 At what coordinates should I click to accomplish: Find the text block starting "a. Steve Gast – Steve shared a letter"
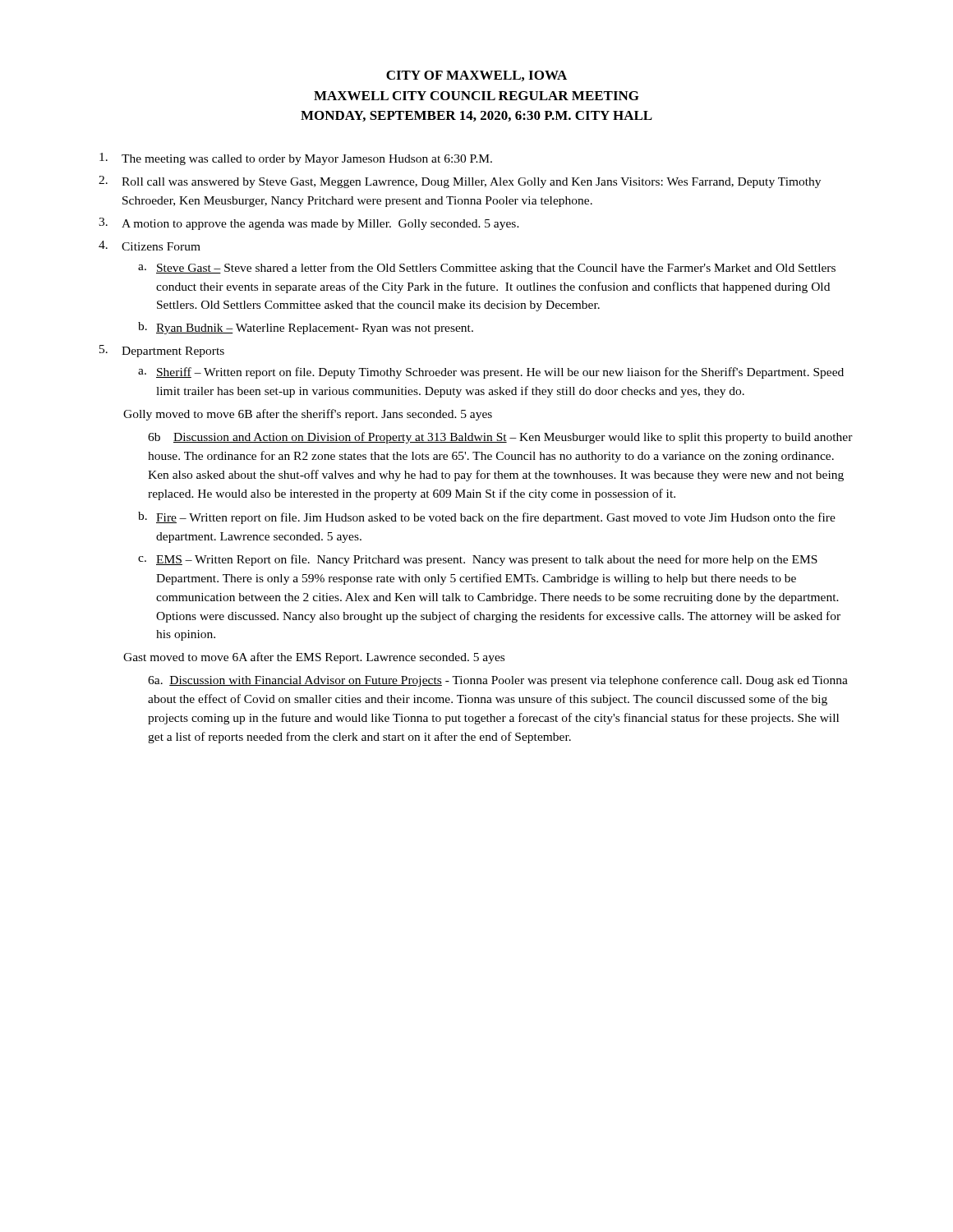click(x=496, y=287)
